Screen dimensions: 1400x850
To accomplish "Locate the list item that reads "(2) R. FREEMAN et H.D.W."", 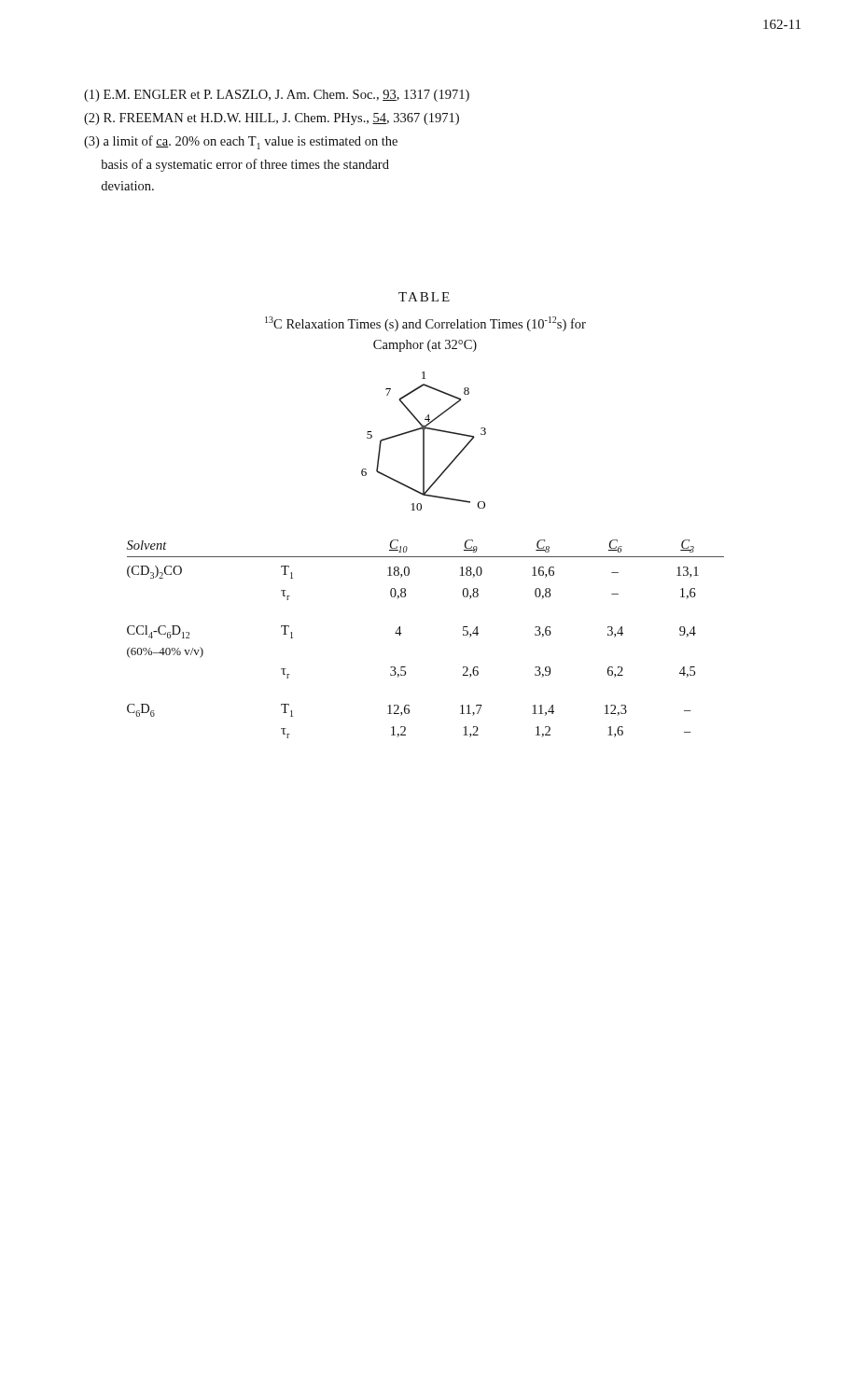I will click(x=272, y=118).
